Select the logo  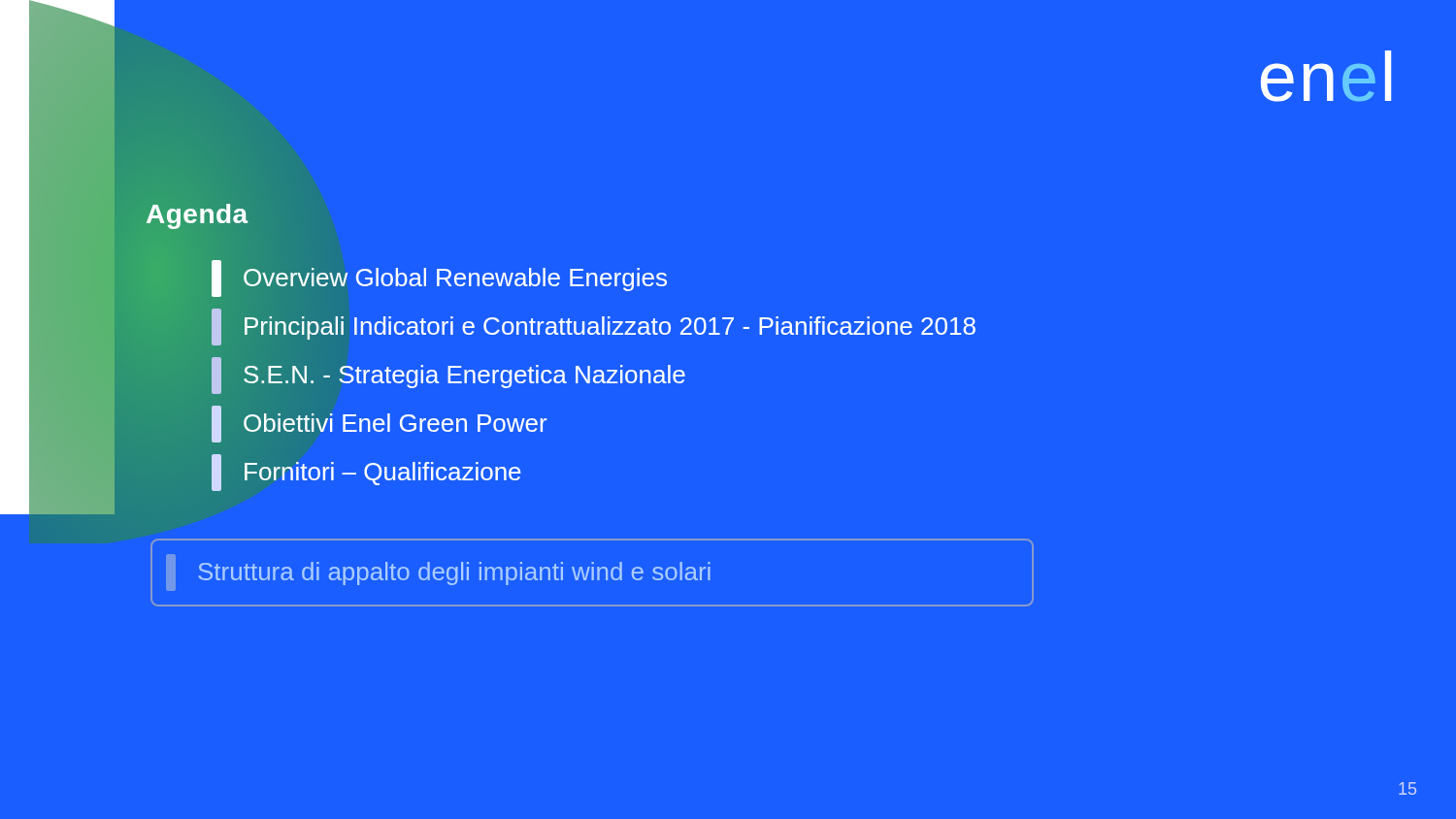pyautogui.click(x=1328, y=77)
